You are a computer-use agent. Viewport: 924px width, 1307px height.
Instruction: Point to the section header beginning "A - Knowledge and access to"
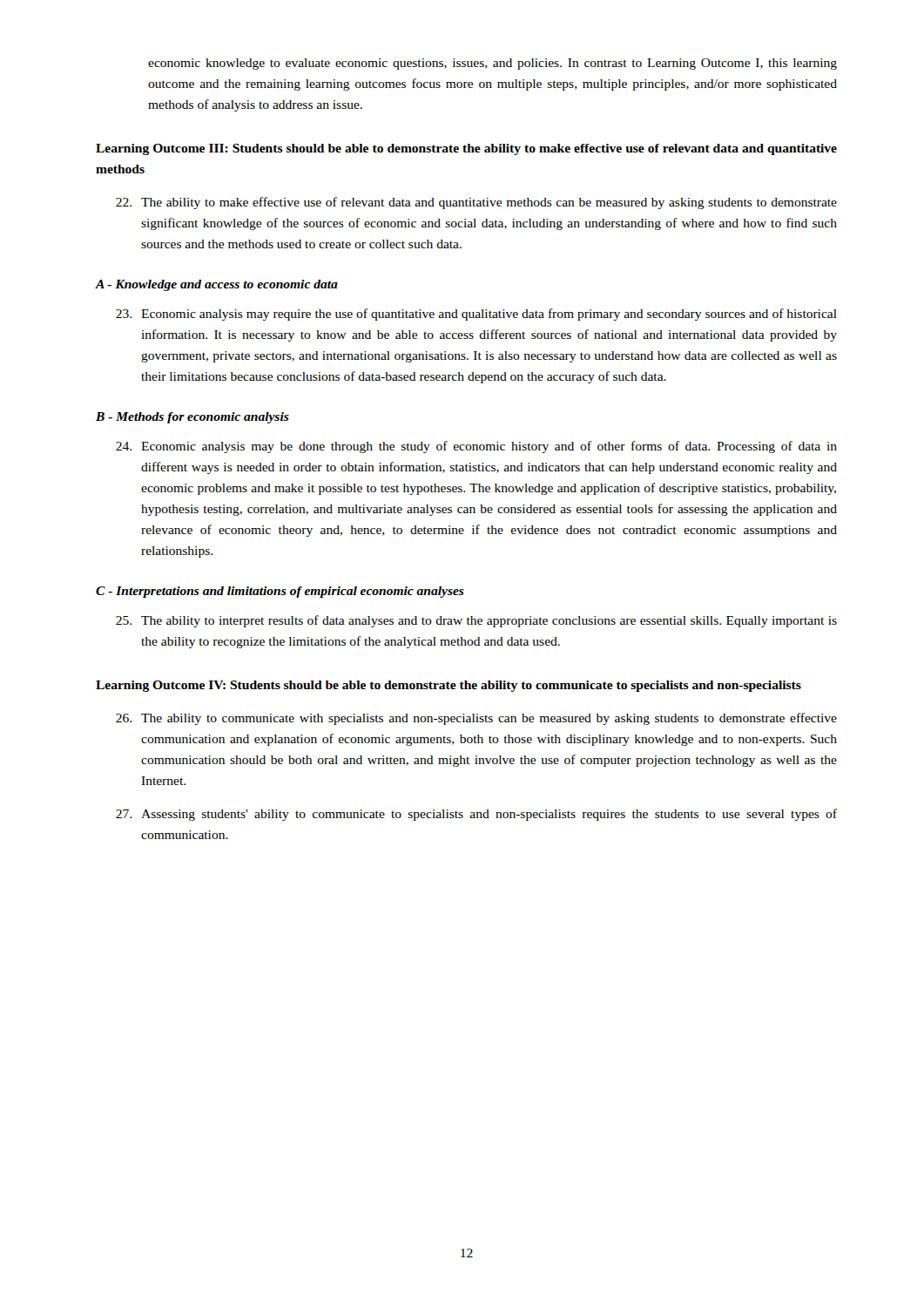click(217, 284)
